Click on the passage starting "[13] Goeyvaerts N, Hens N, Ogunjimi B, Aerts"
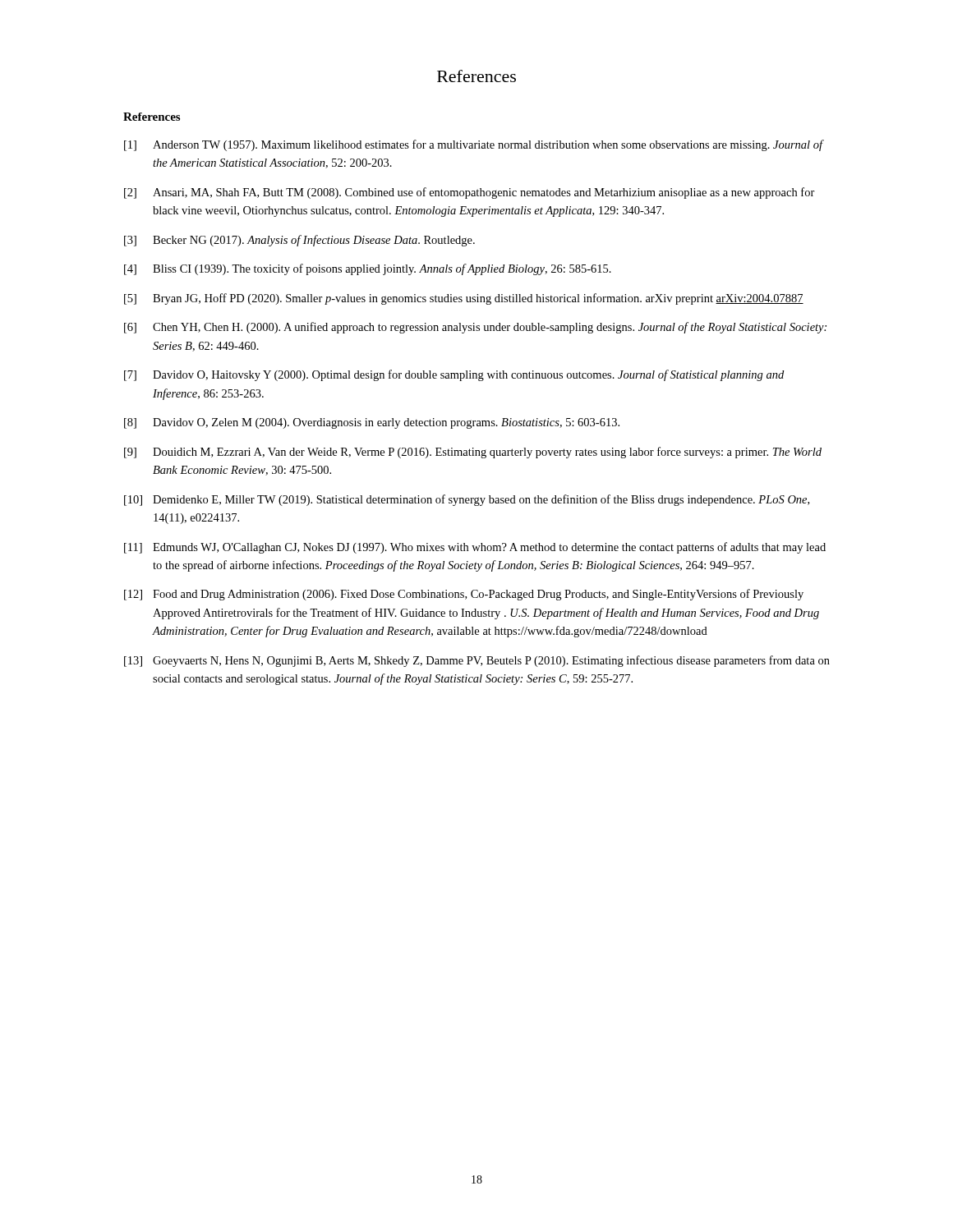Screen dimensions: 1232x953 476,670
